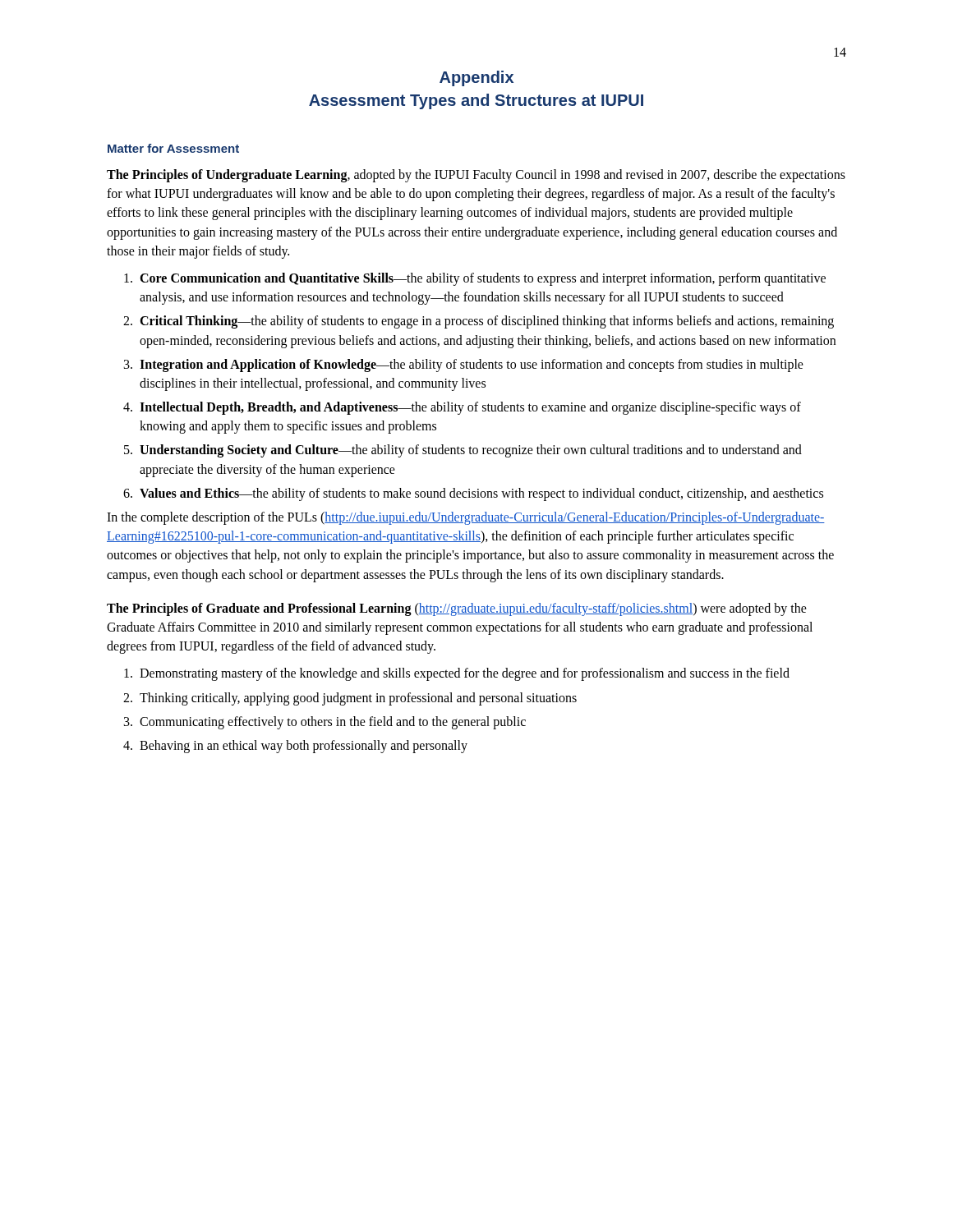Select the text starting "3. Integration and Application of Knowledge—the"
953x1232 pixels.
(476, 374)
